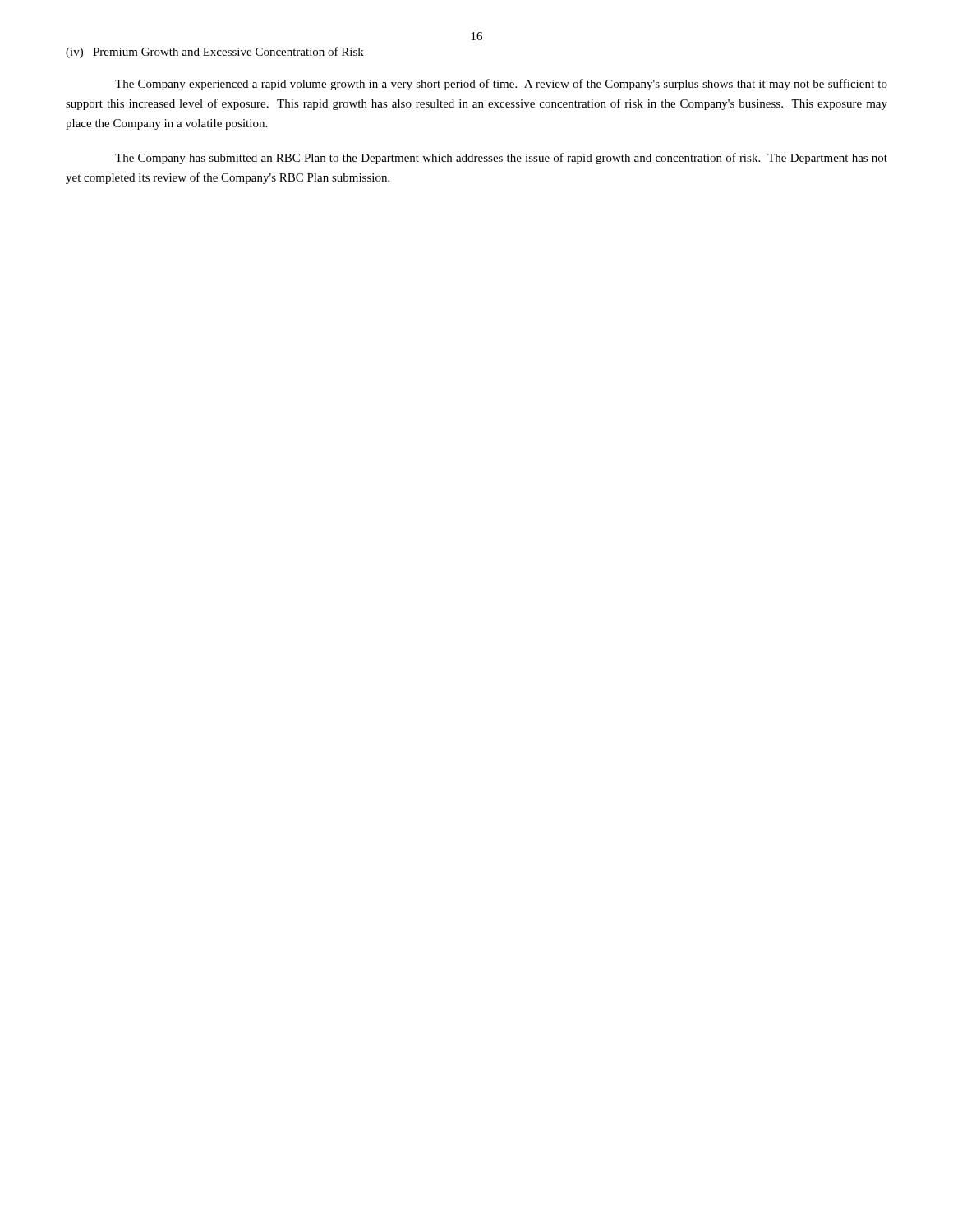Find the element starting "The Company experienced a"
The image size is (953, 1232).
[x=501, y=85]
